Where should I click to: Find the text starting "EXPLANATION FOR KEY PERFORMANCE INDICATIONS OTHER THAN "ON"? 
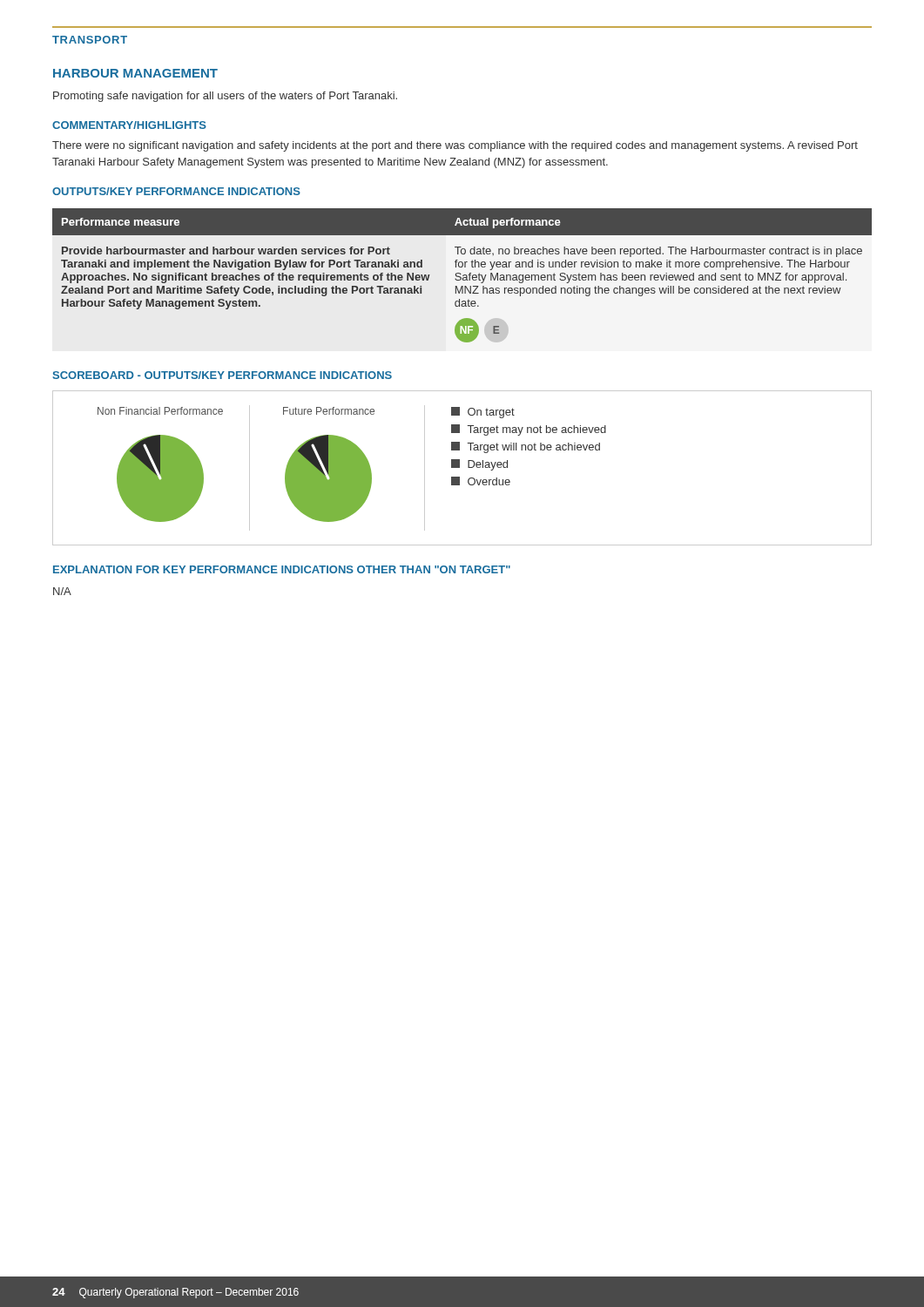click(x=281, y=569)
